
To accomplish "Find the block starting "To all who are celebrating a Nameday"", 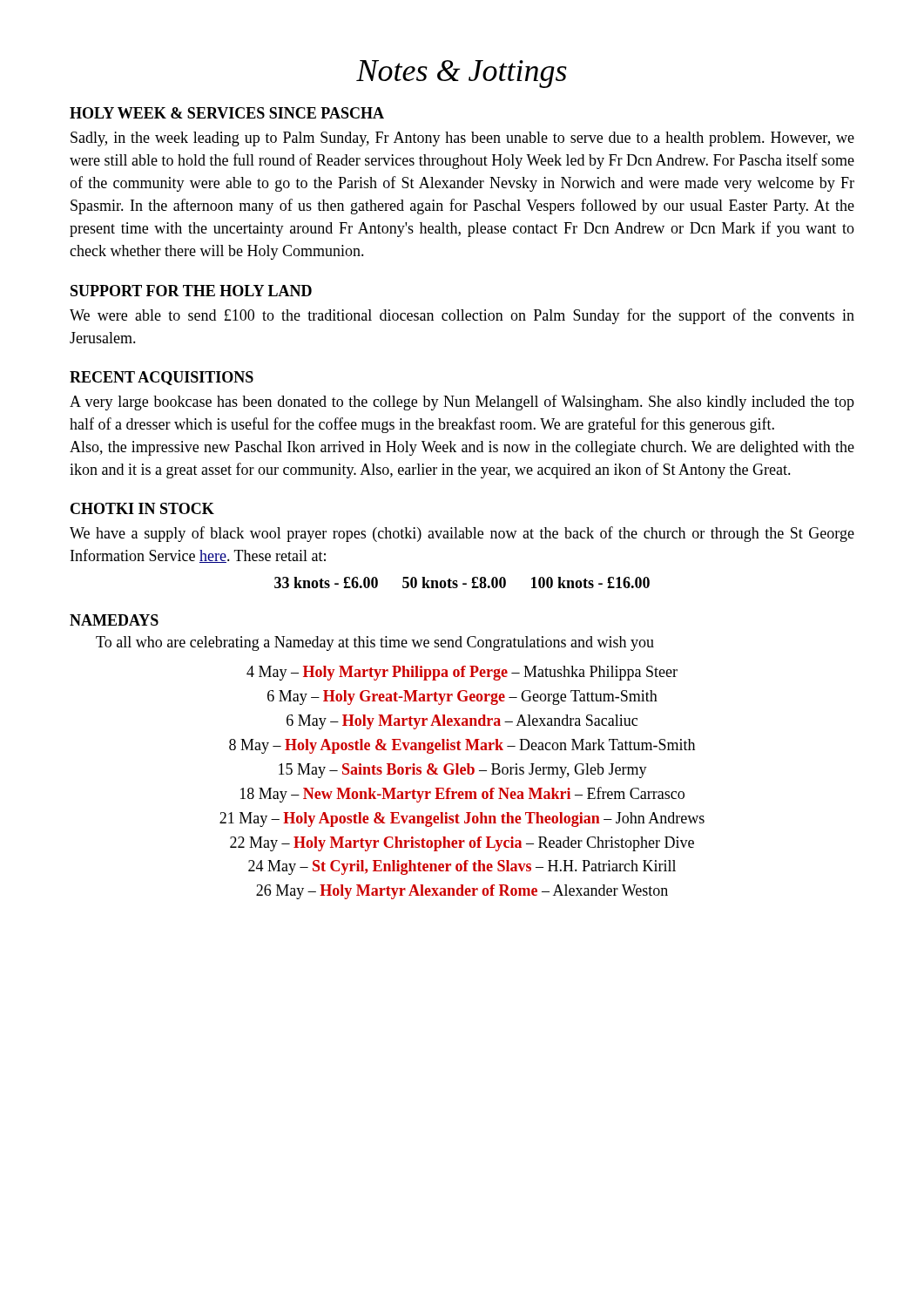I will tap(375, 642).
